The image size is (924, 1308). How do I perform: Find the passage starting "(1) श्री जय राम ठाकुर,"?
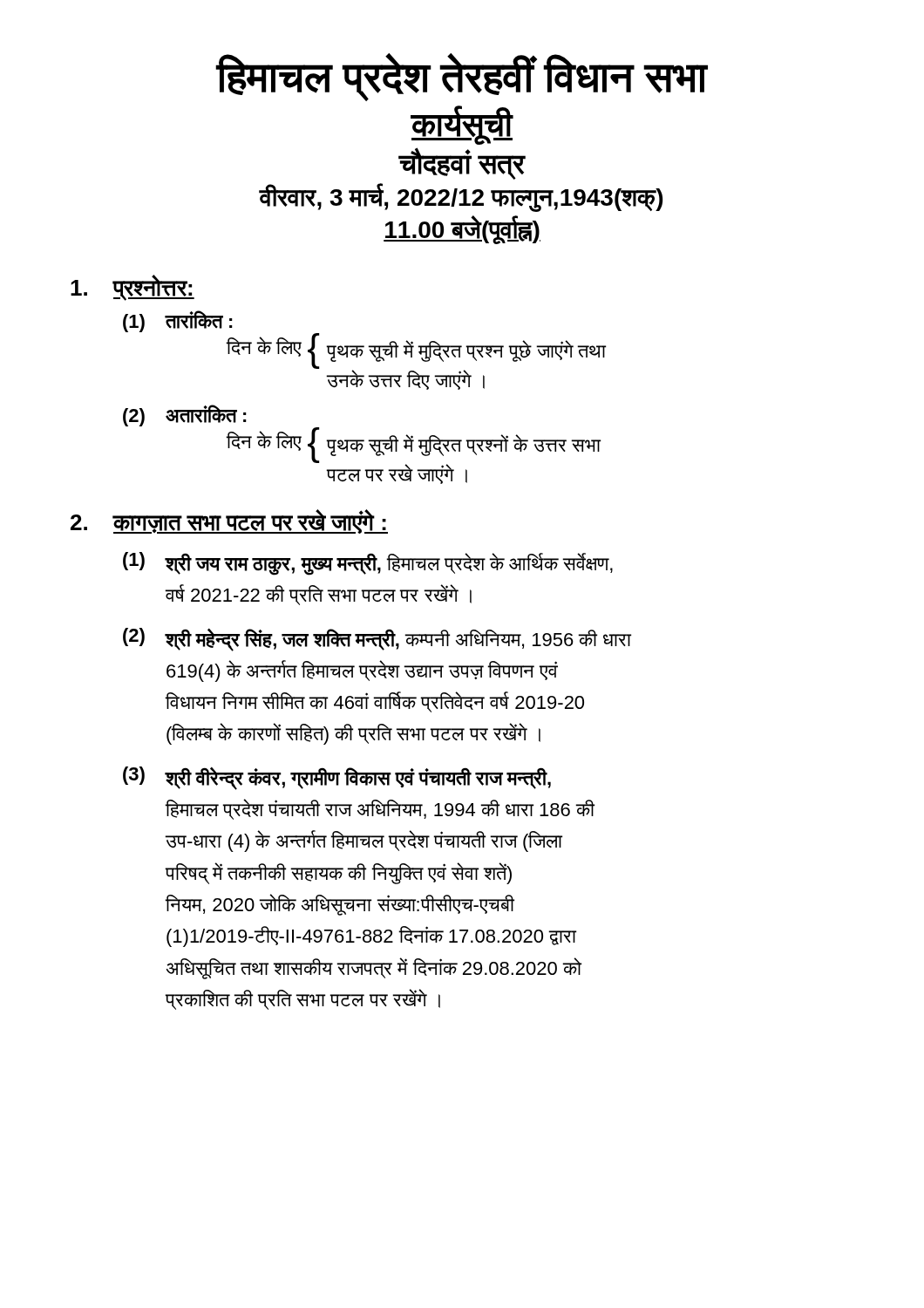pos(368,580)
